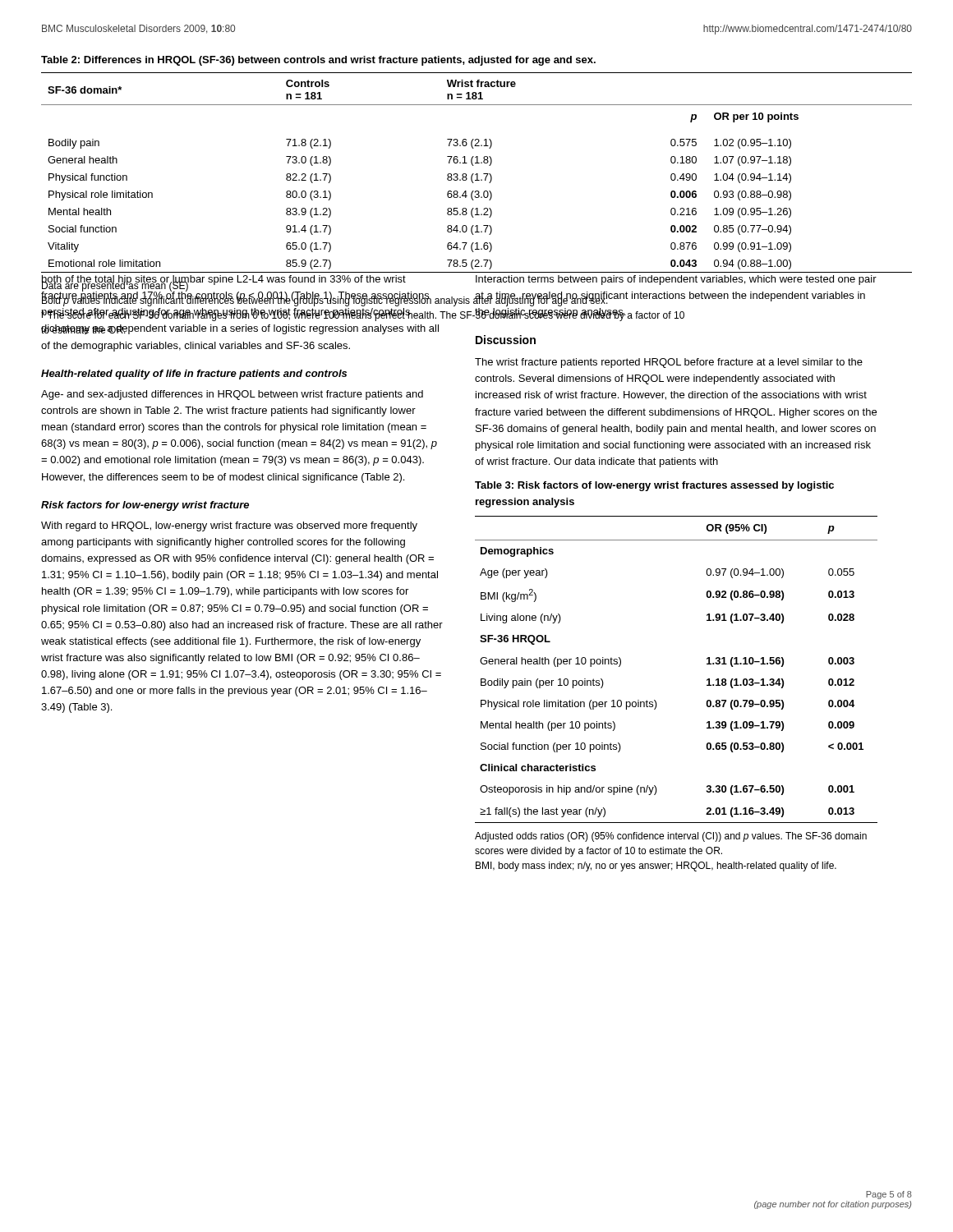The width and height of the screenshot is (953, 1232).
Task: Select the footnote with the text "Adjusted odds ratios (OR)"
Action: [671, 851]
